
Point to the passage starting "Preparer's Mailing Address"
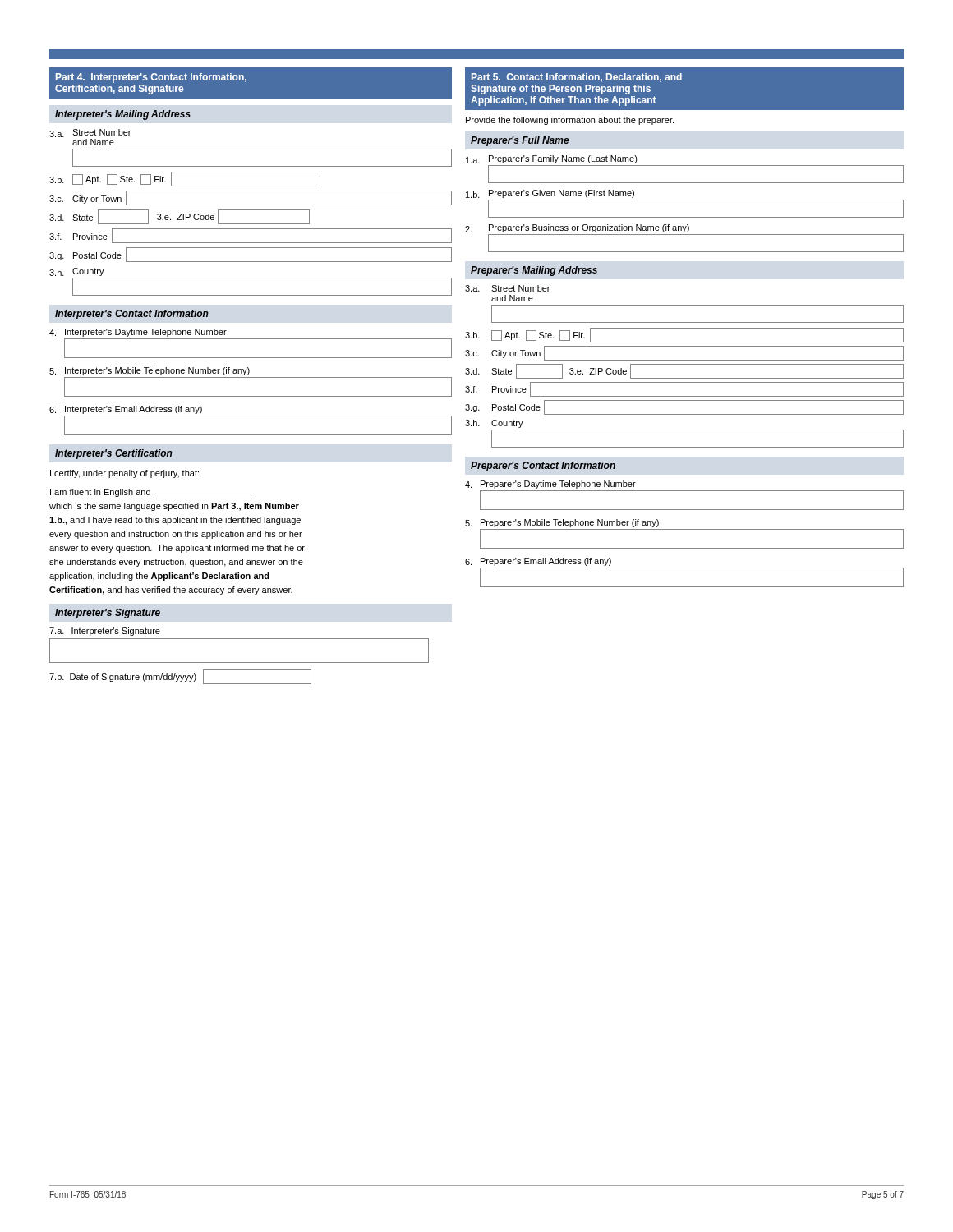point(534,270)
